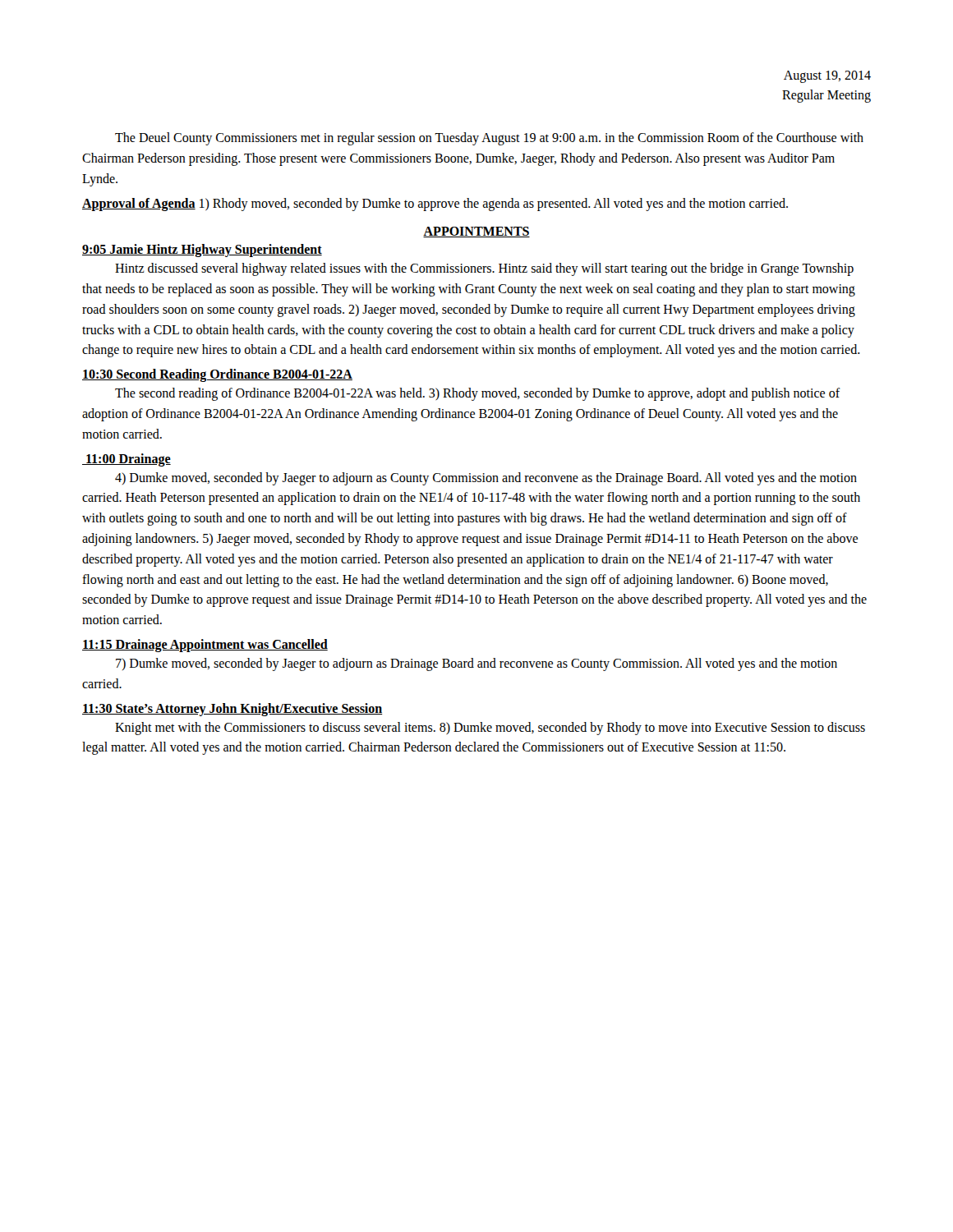953x1232 pixels.
Task: Navigate to the block starting "11:15 Drainage Appointment was Cancelled"
Action: [x=205, y=644]
